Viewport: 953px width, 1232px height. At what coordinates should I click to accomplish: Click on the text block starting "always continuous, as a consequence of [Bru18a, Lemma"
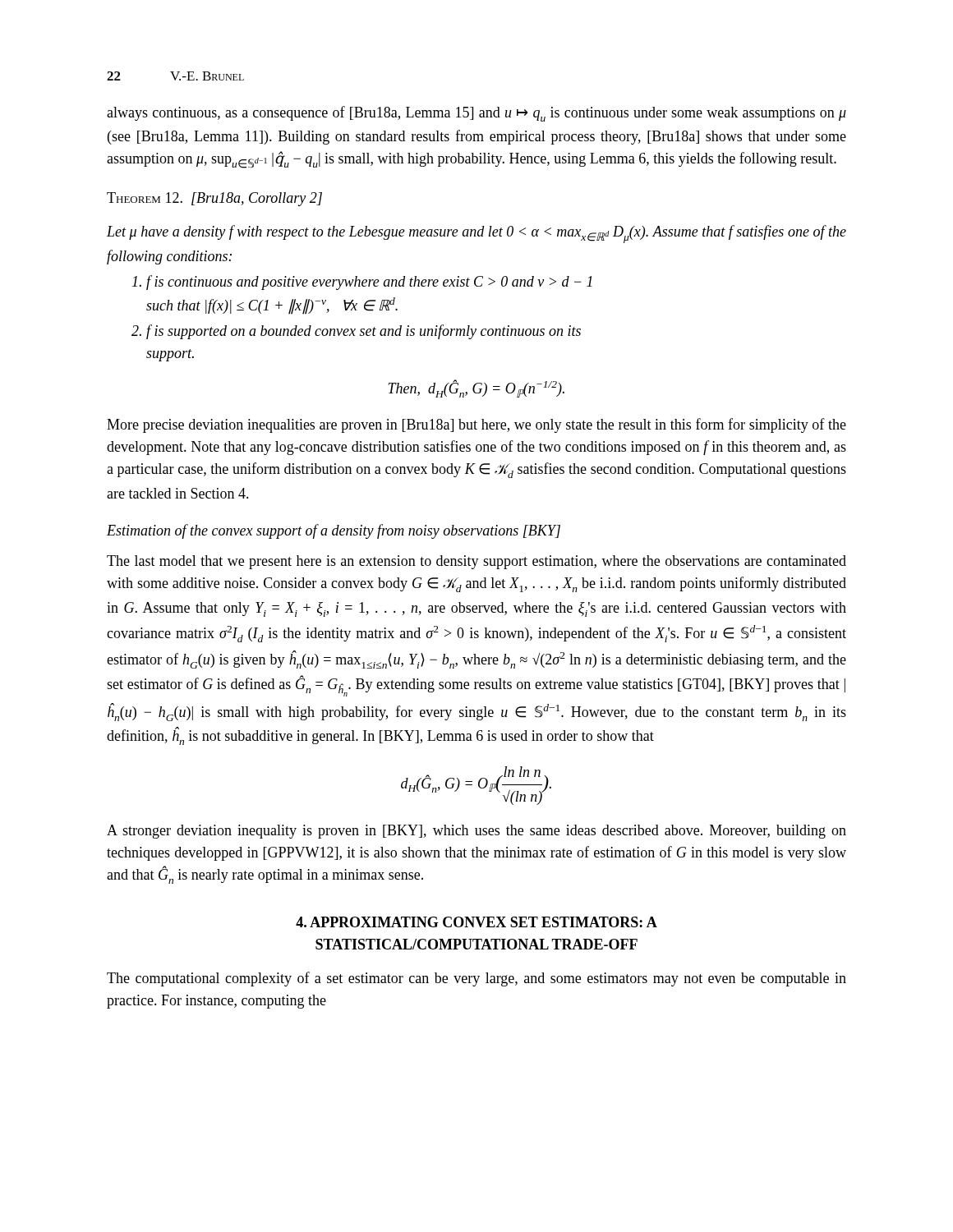[476, 137]
